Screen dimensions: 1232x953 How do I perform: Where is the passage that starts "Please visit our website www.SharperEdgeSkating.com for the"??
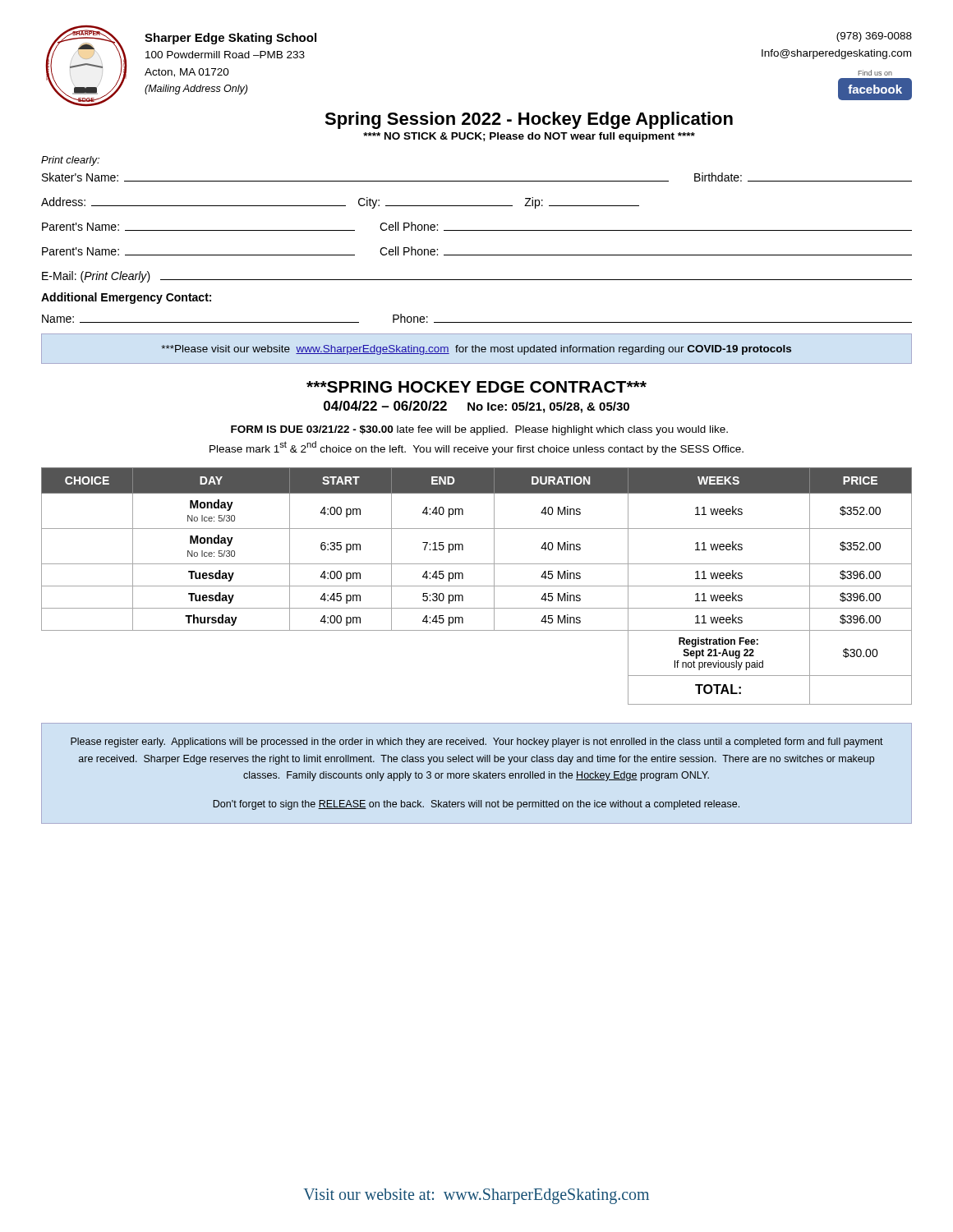point(476,349)
